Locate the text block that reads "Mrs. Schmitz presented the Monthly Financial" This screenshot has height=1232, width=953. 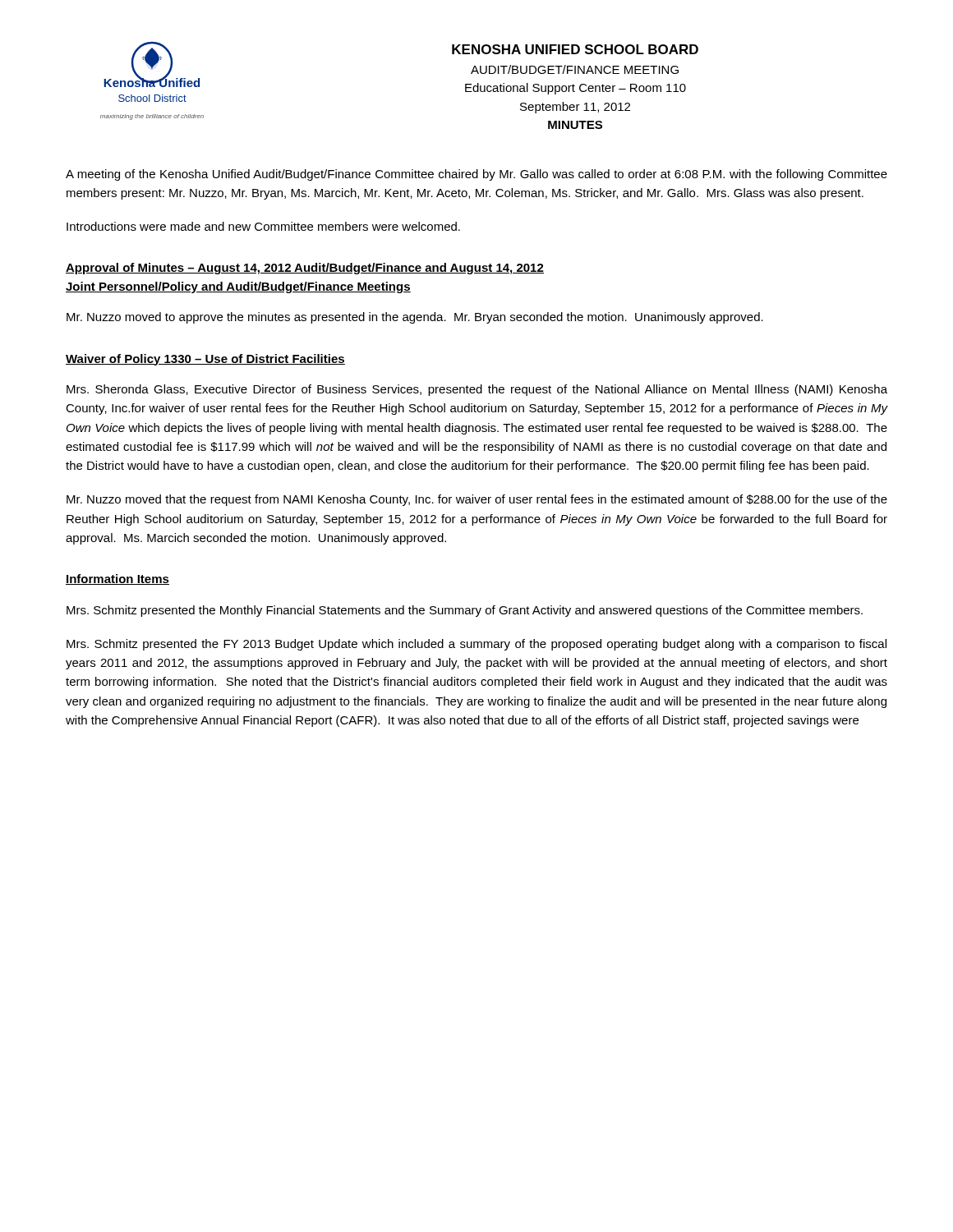[x=465, y=609]
